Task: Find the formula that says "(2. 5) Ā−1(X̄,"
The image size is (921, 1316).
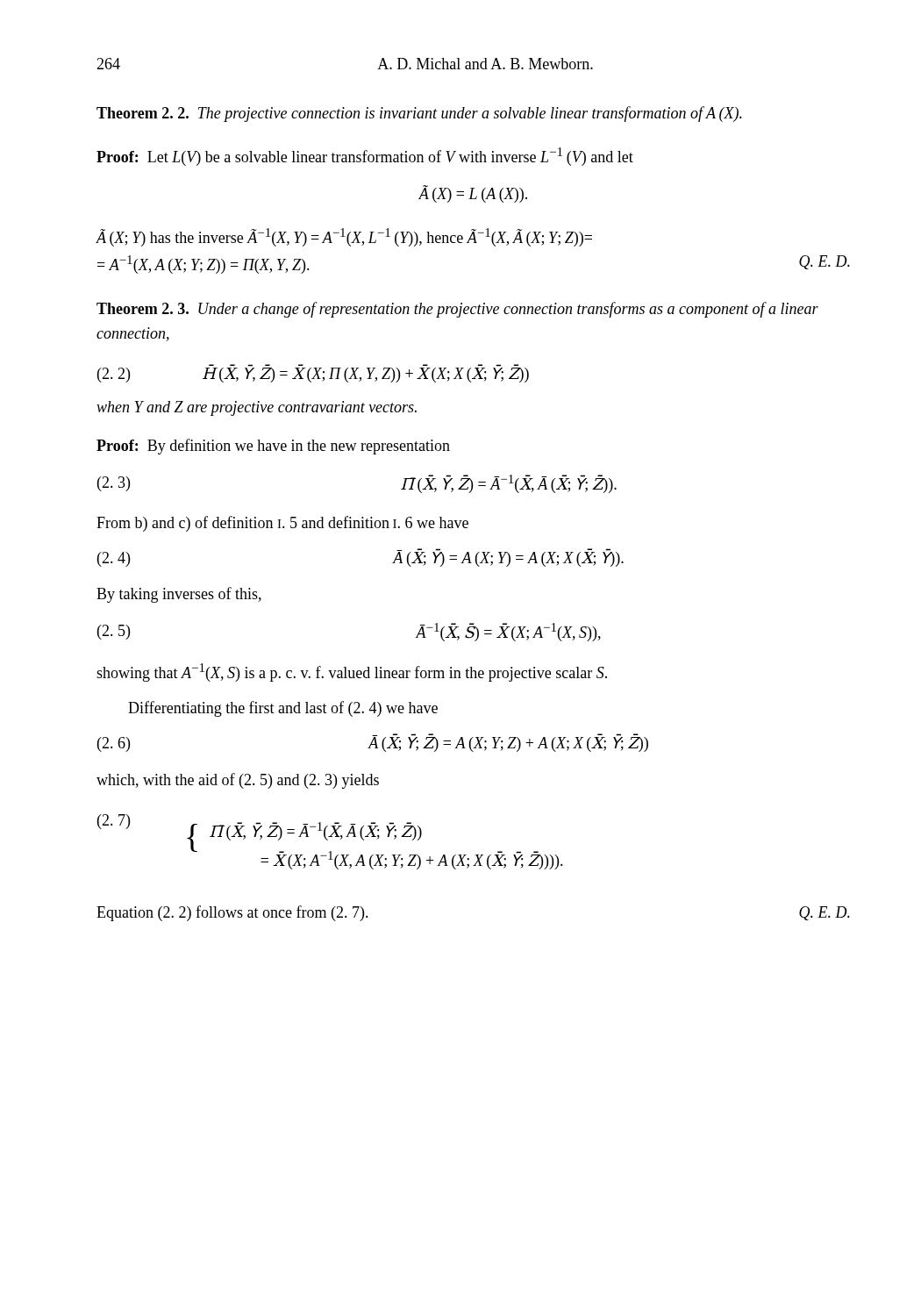Action: pos(474,632)
